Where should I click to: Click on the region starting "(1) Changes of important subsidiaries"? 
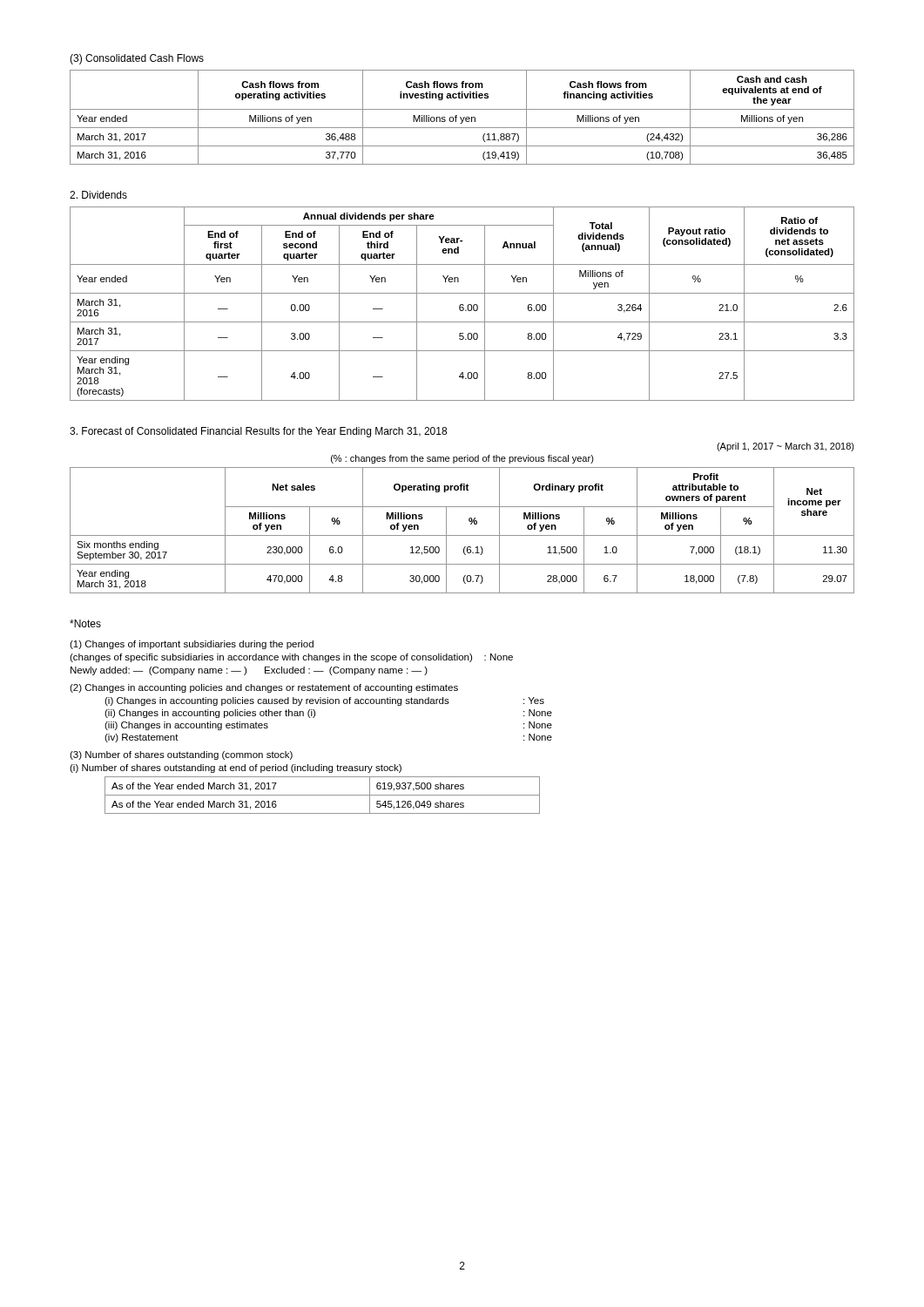pyautogui.click(x=462, y=657)
